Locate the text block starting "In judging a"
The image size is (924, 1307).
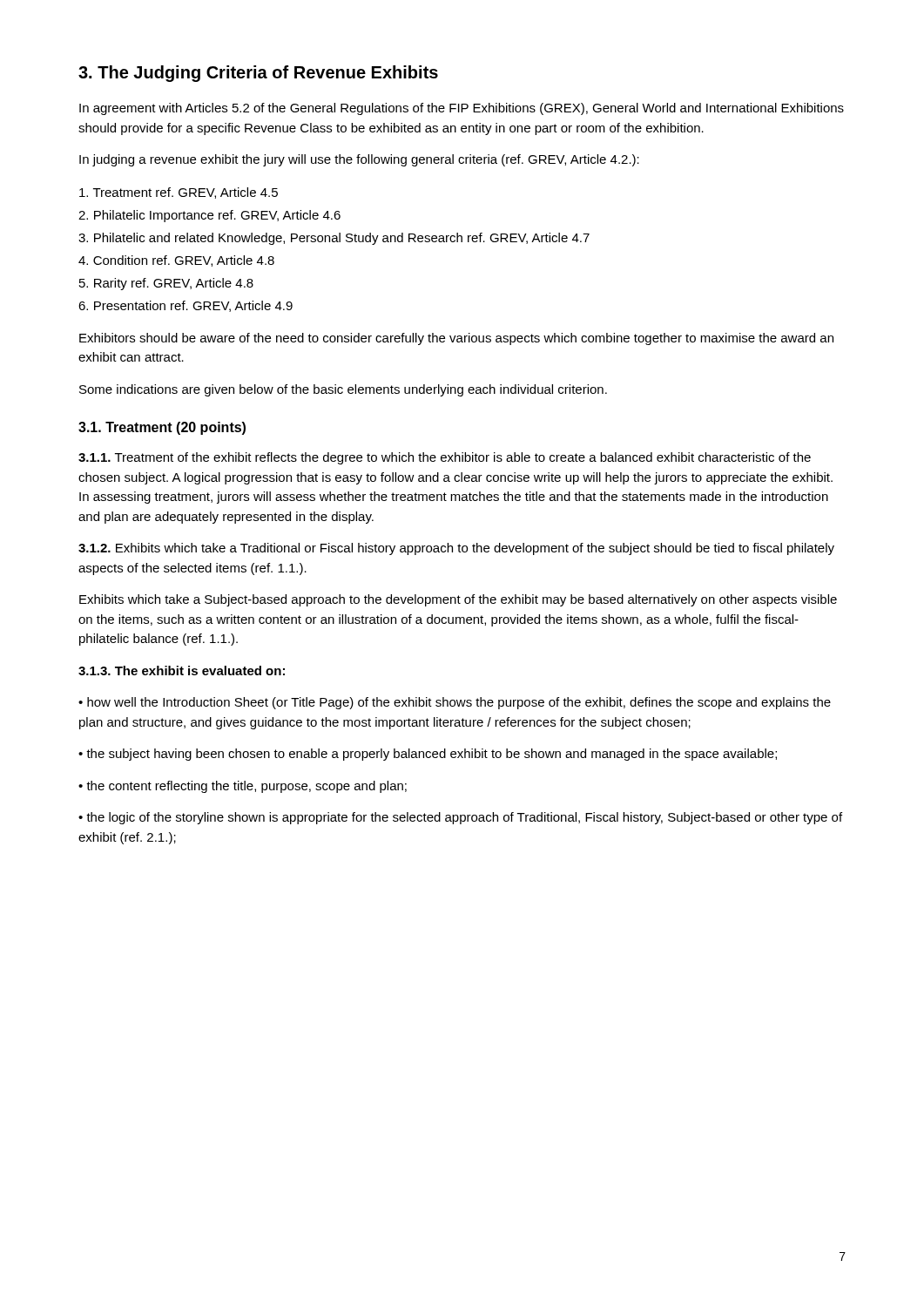point(359,159)
